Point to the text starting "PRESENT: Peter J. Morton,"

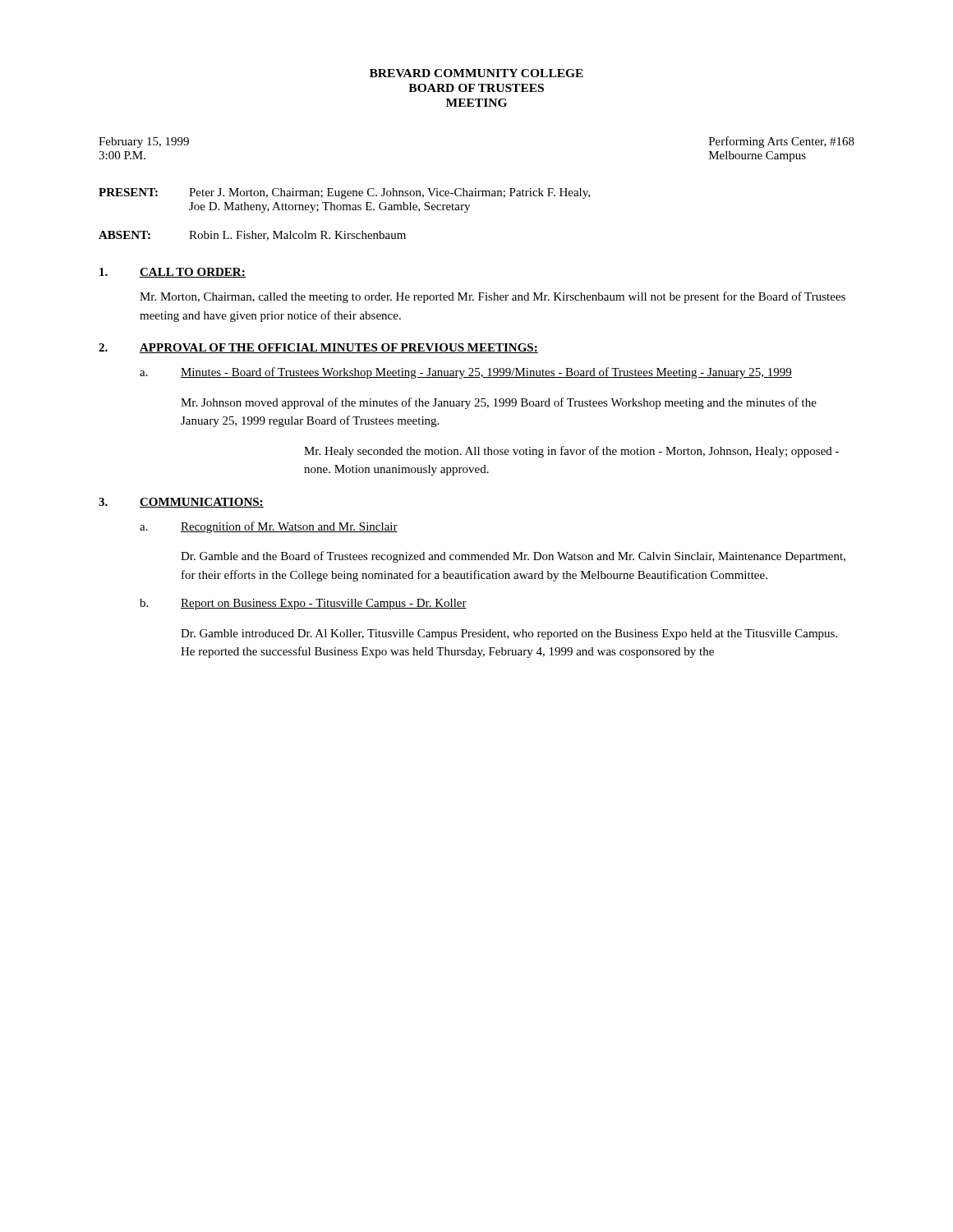pos(476,200)
